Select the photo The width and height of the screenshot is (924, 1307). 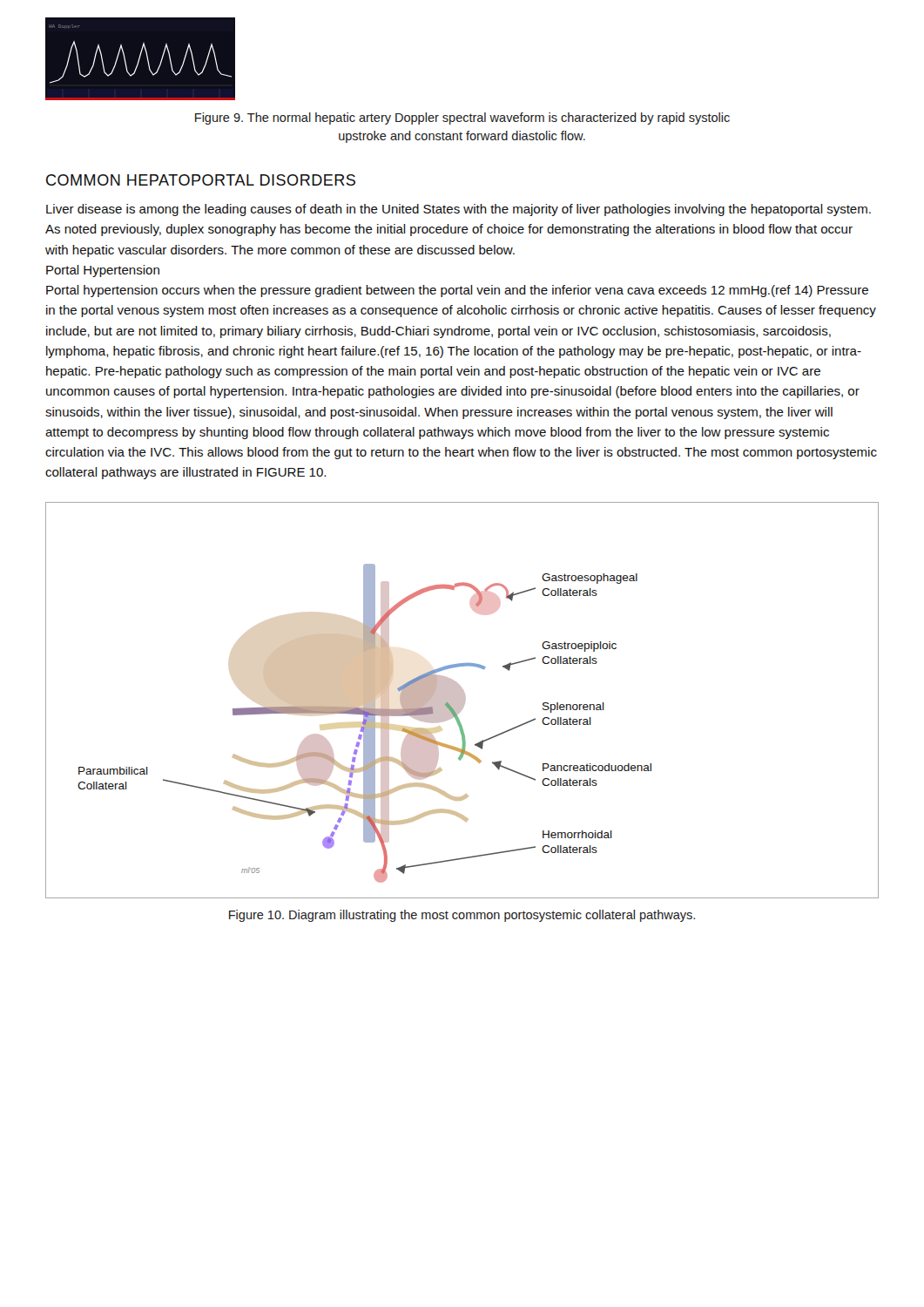pyautogui.click(x=140, y=59)
